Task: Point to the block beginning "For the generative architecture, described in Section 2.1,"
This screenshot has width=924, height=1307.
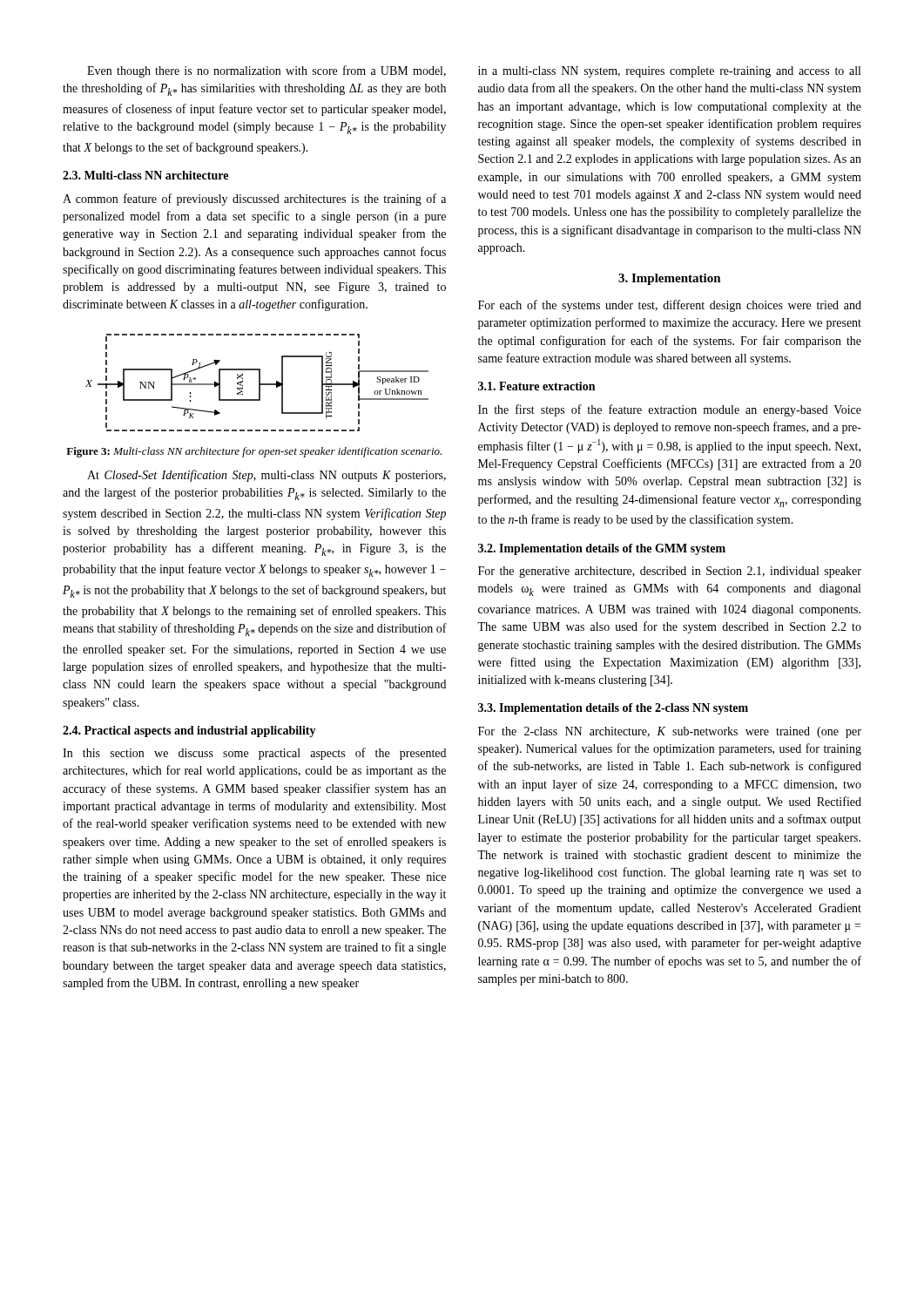Action: coord(669,626)
